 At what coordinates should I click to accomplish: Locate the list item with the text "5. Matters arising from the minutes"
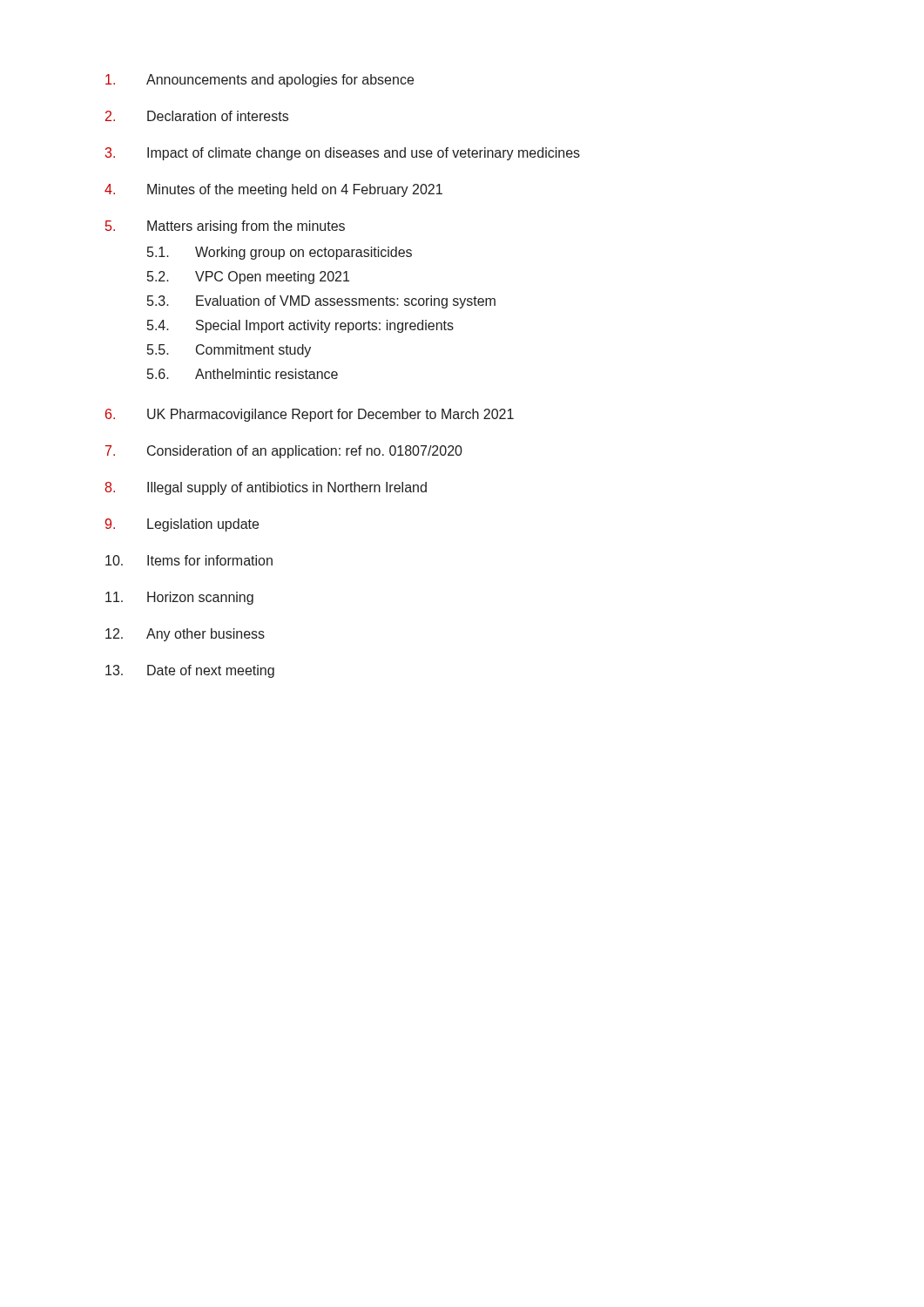(300, 302)
